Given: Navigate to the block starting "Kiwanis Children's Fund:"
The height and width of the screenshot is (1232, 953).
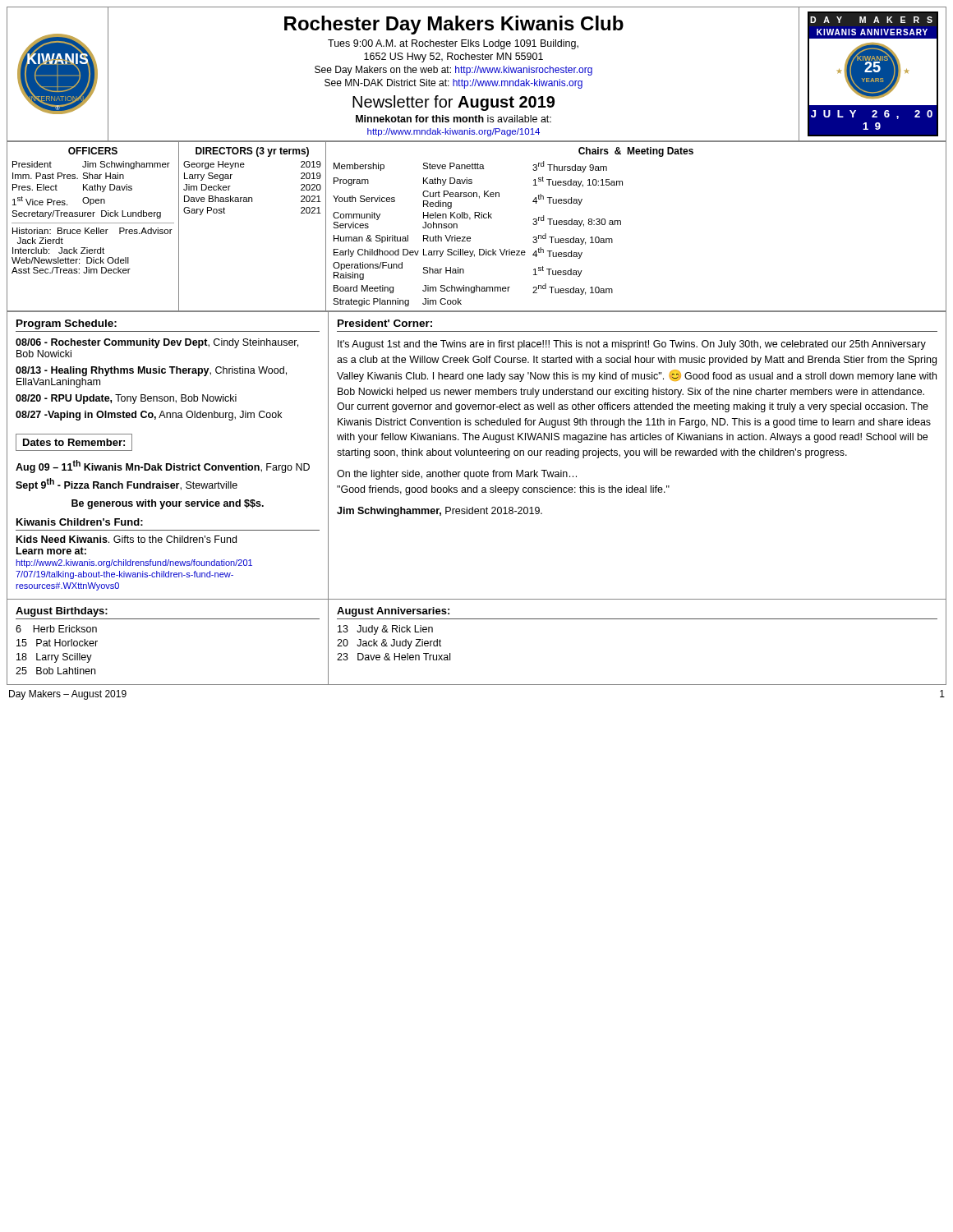Looking at the screenshot, I should [79, 522].
